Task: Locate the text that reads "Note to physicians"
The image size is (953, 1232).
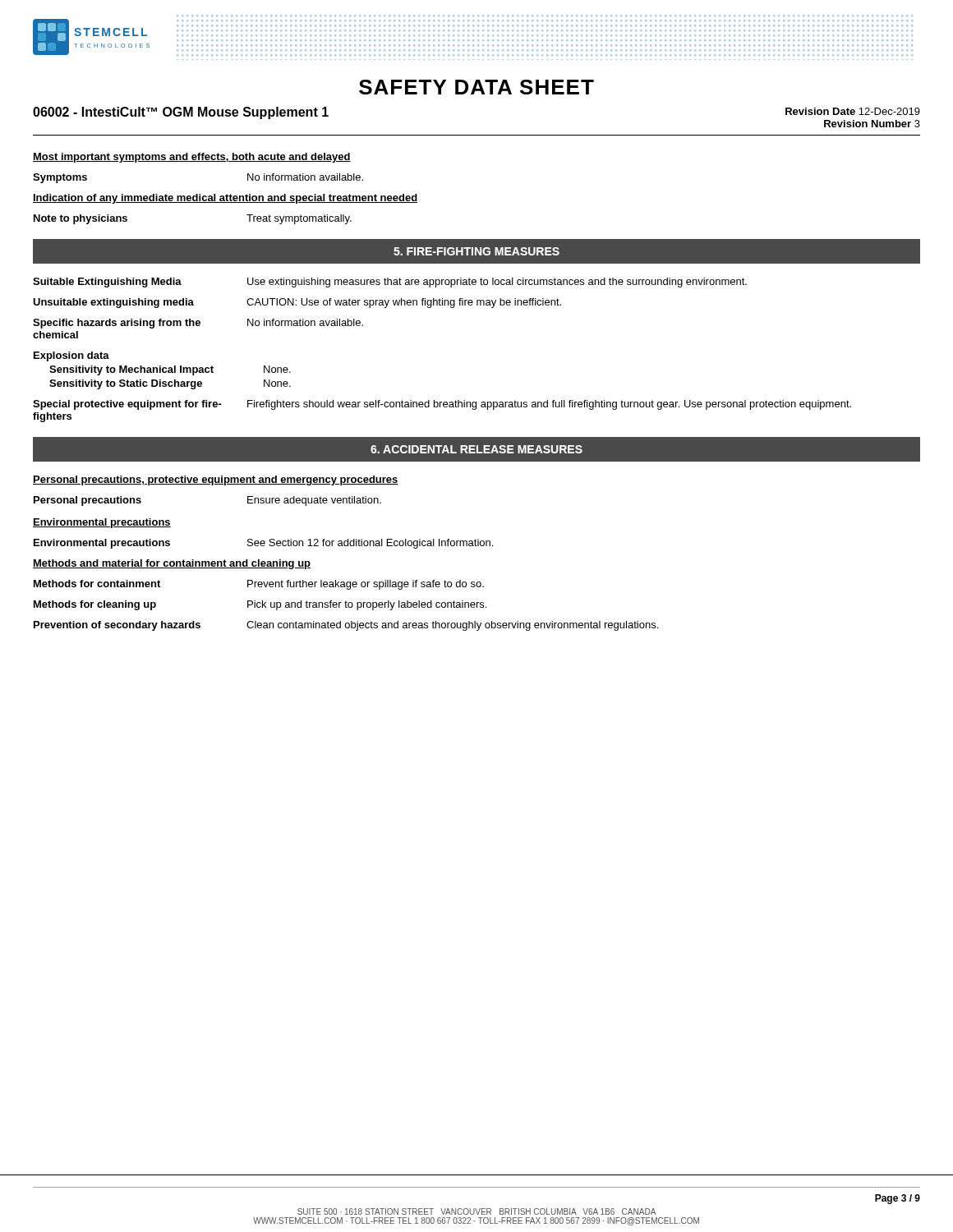Action: [80, 218]
